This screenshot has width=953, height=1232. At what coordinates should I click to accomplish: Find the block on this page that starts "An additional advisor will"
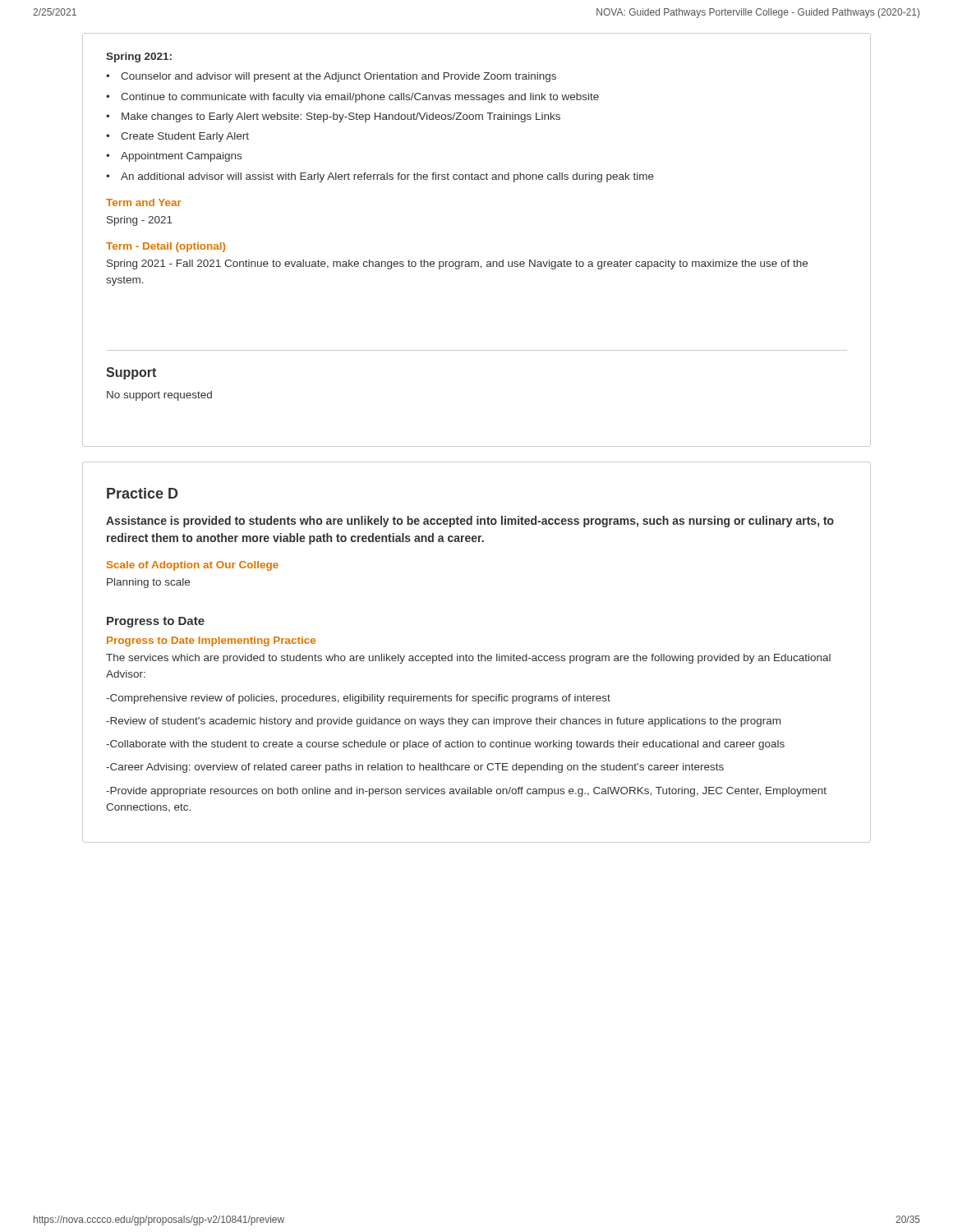pyautogui.click(x=387, y=176)
